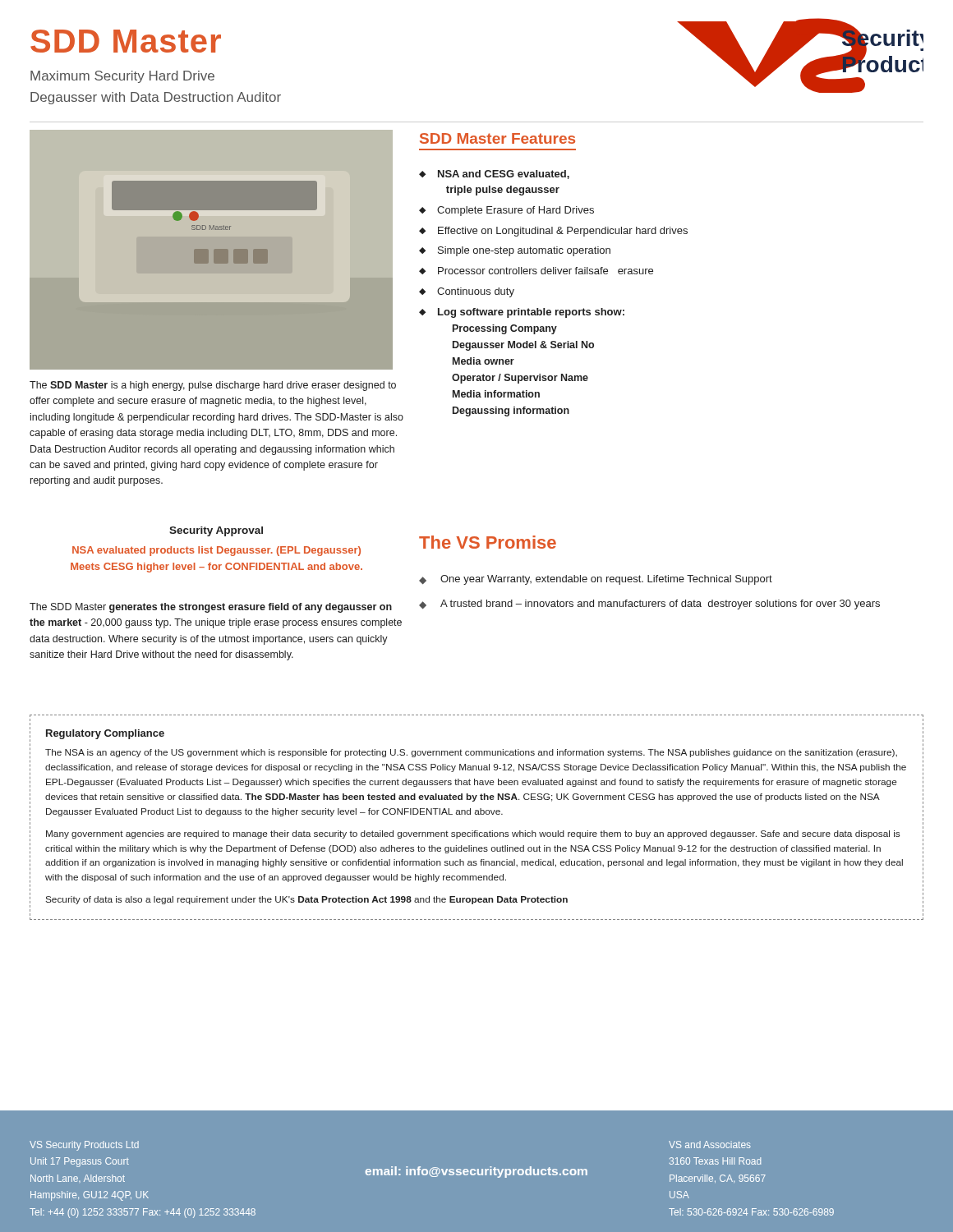Click the passage that begins "Maximum Security Hard Drive Degausser with"

pos(260,87)
